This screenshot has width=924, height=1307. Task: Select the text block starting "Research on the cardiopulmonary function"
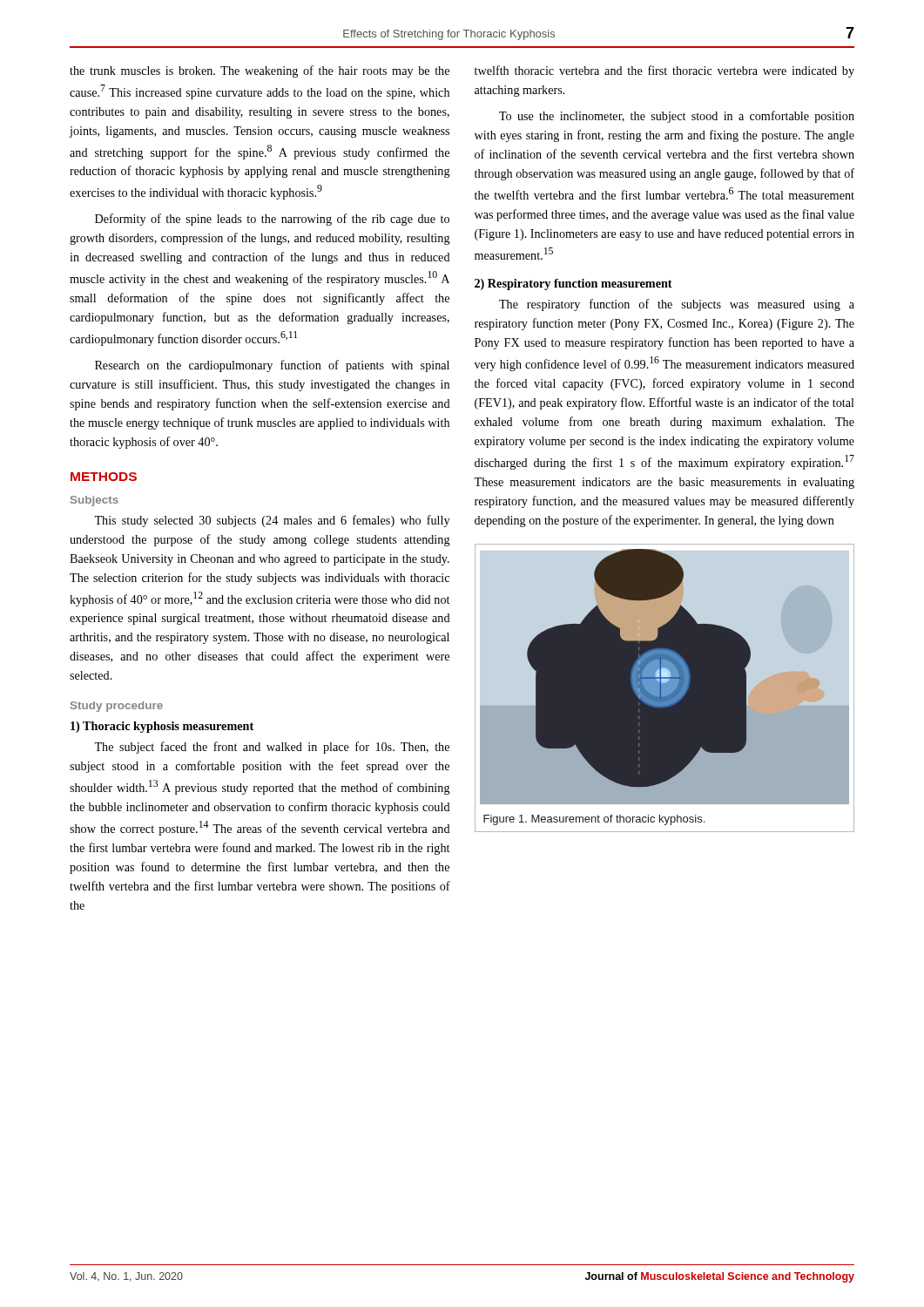[260, 403]
